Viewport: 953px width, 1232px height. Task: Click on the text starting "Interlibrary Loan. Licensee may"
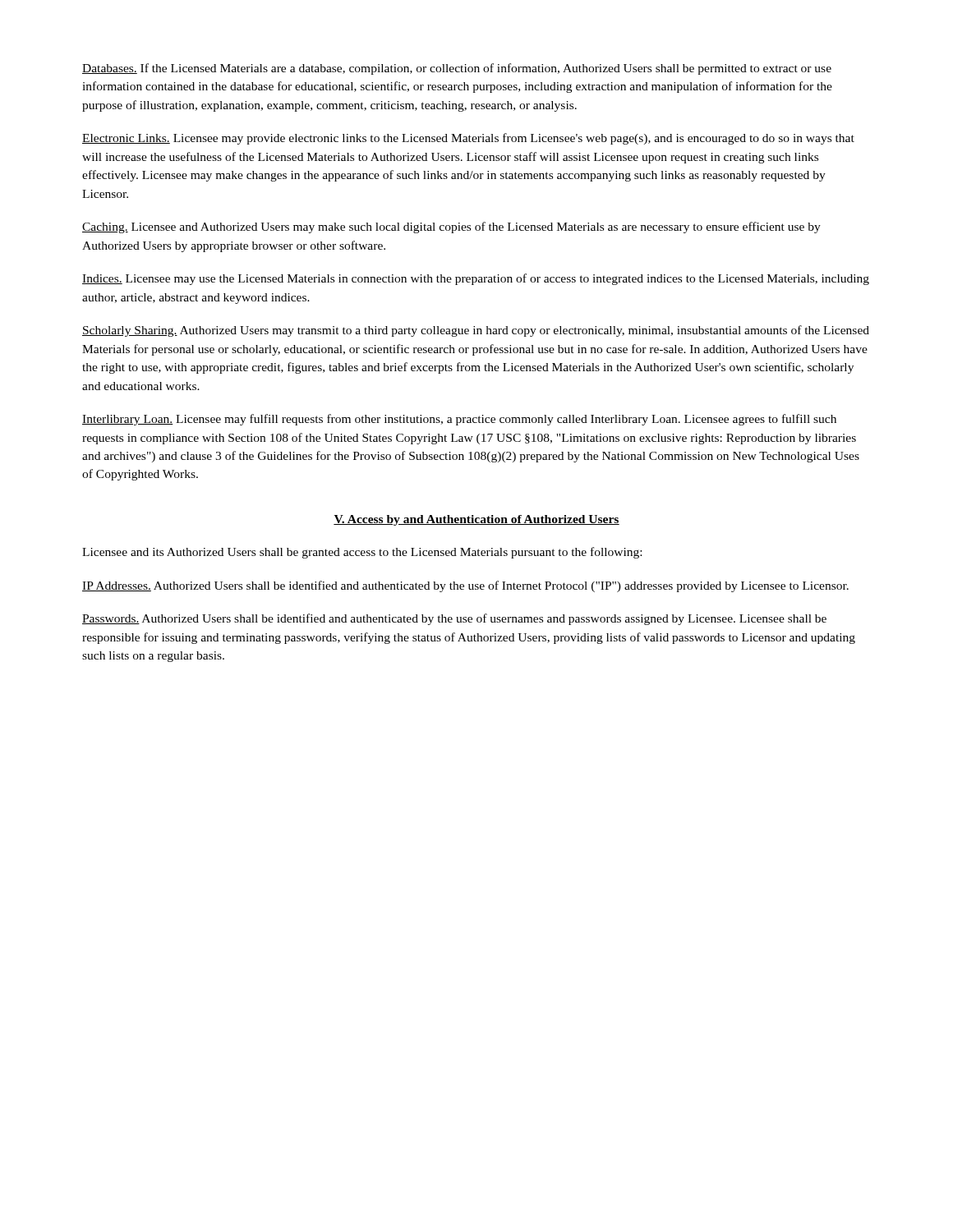coord(471,446)
